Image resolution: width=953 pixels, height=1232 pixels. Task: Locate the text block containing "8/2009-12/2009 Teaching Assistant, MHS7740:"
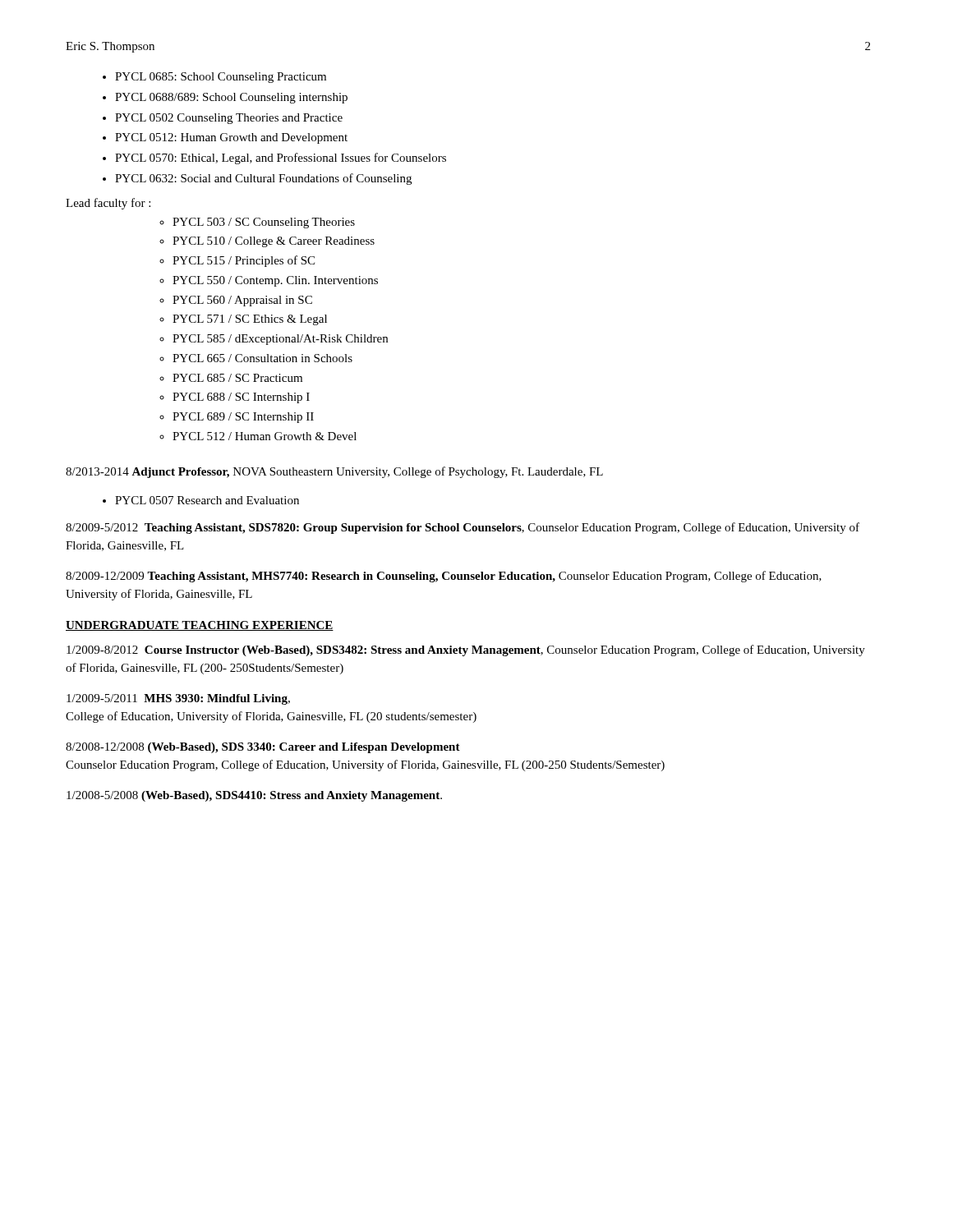tap(444, 585)
